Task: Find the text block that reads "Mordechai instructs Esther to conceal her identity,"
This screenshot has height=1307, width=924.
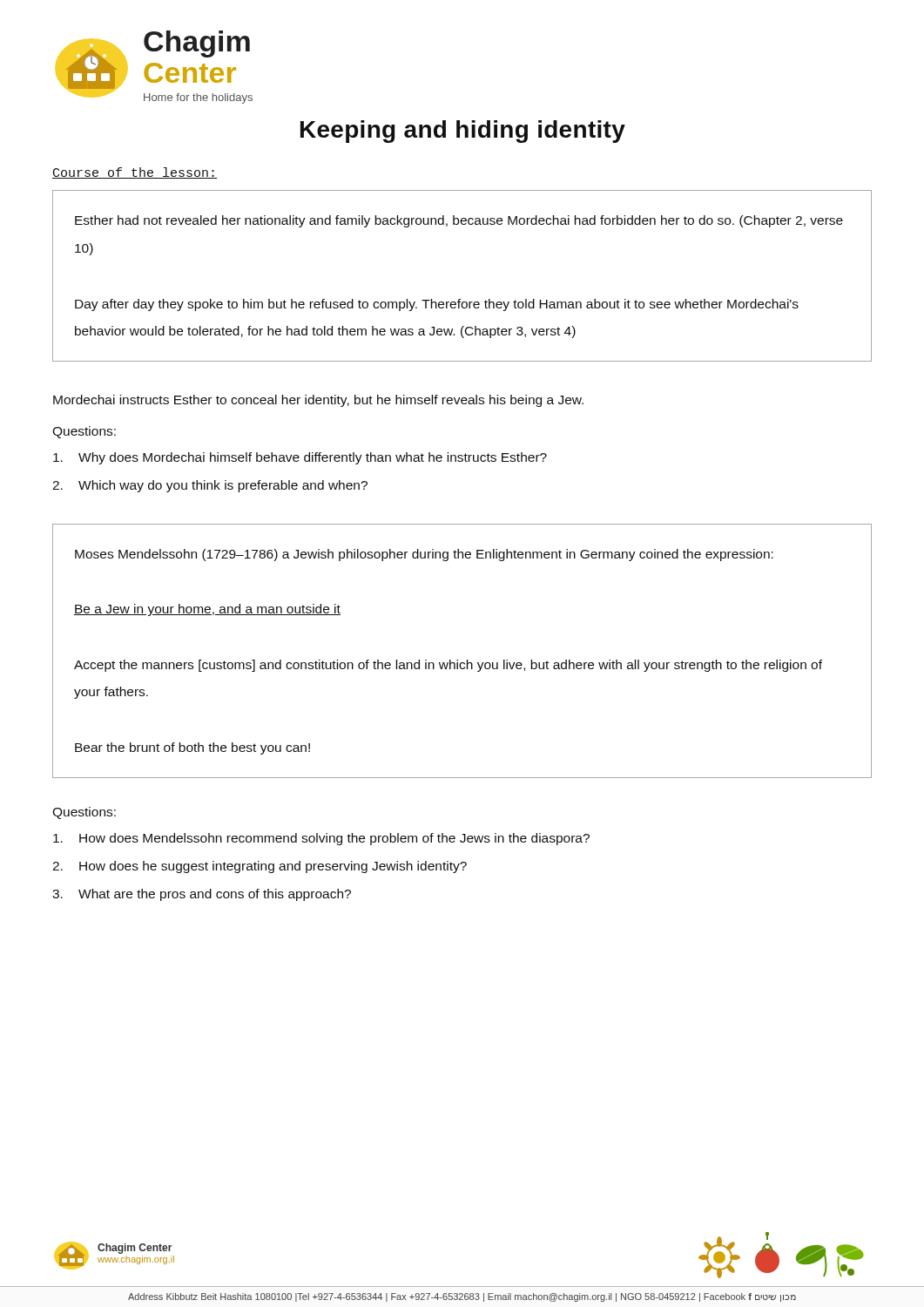Action: [x=319, y=400]
